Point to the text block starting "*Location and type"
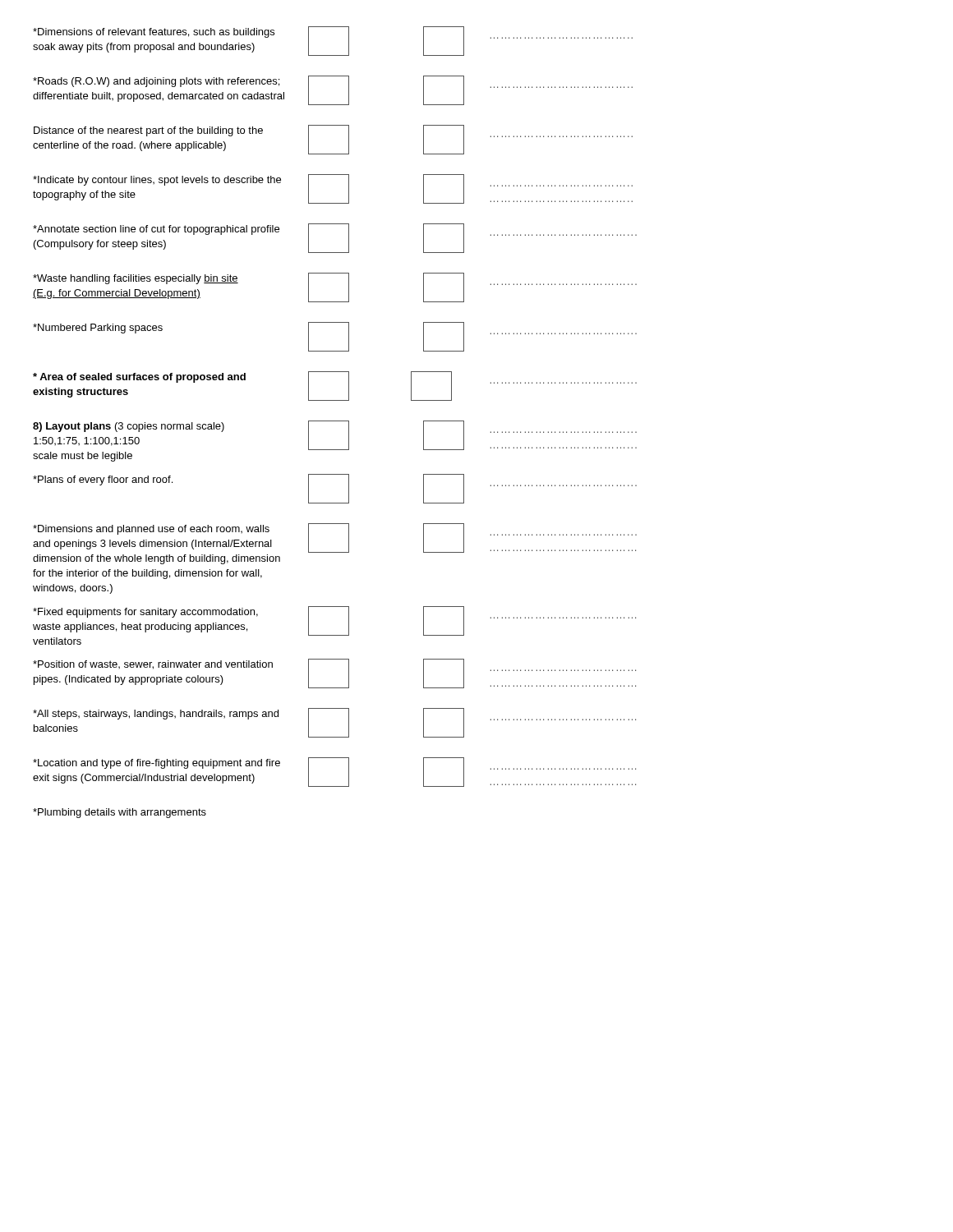 pyautogui.click(x=157, y=770)
